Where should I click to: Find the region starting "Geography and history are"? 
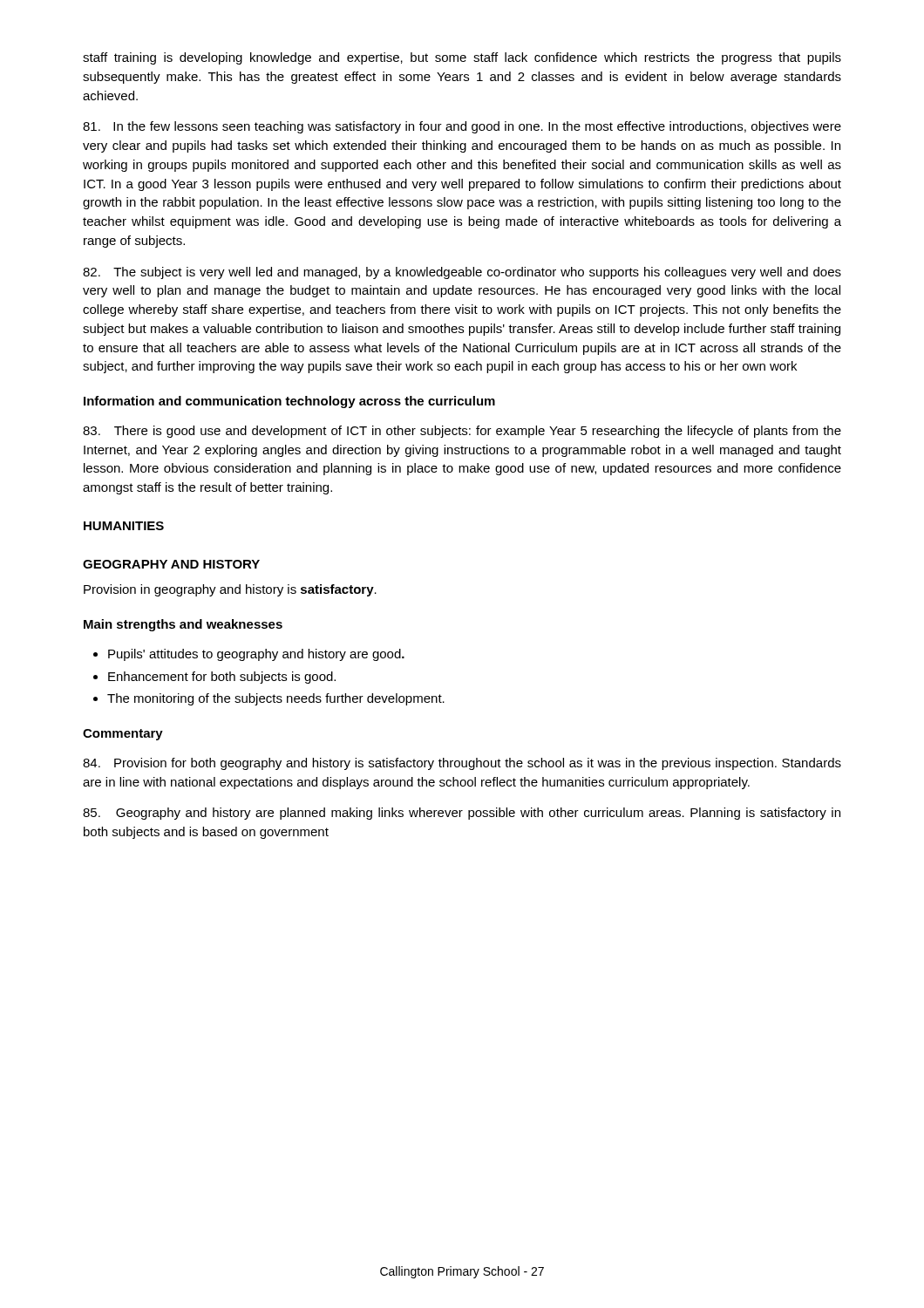(x=462, y=822)
